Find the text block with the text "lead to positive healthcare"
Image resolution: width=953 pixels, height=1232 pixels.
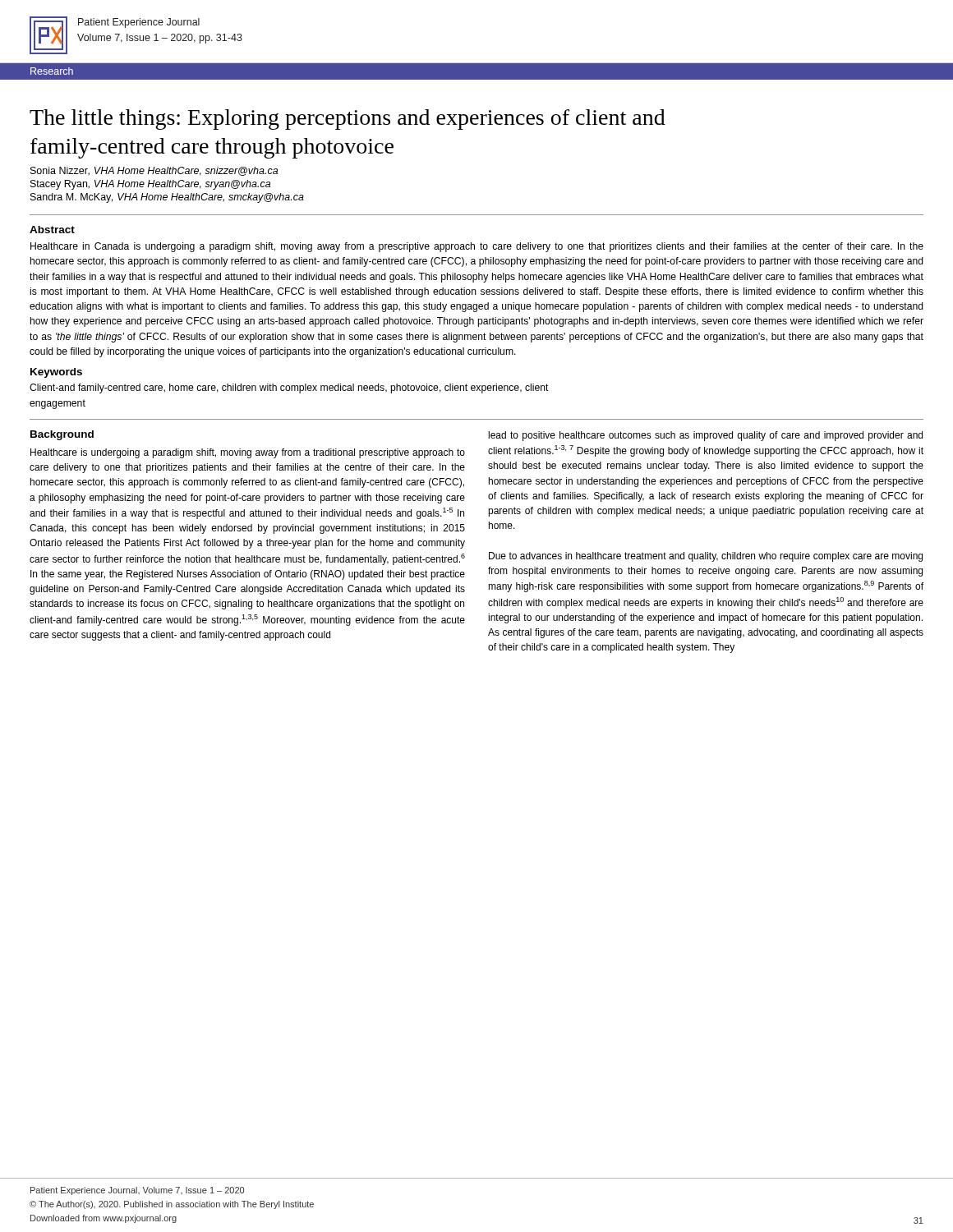(x=706, y=541)
